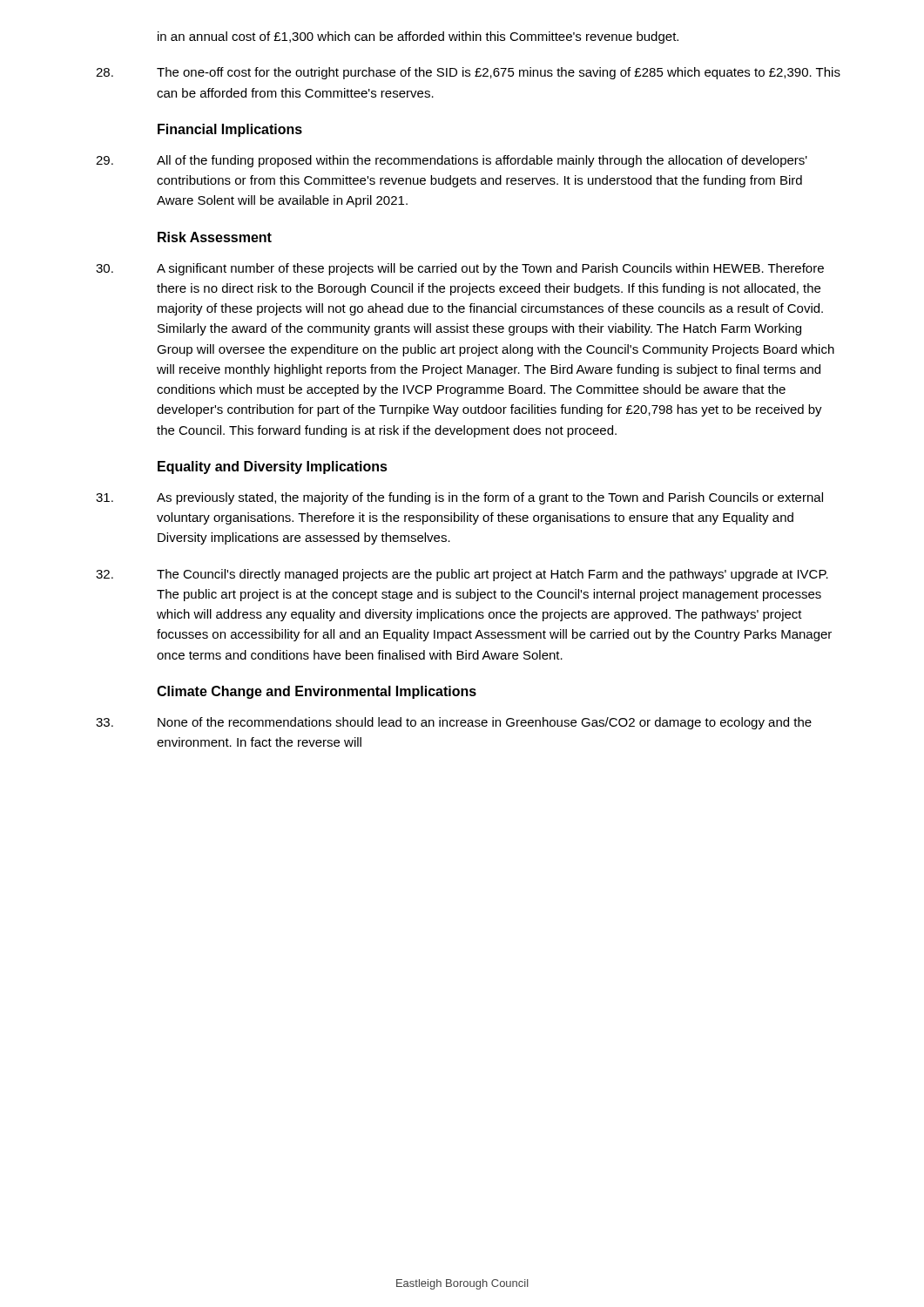This screenshot has width=924, height=1307.
Task: Find the element starting "Risk Assessment"
Action: click(x=214, y=237)
